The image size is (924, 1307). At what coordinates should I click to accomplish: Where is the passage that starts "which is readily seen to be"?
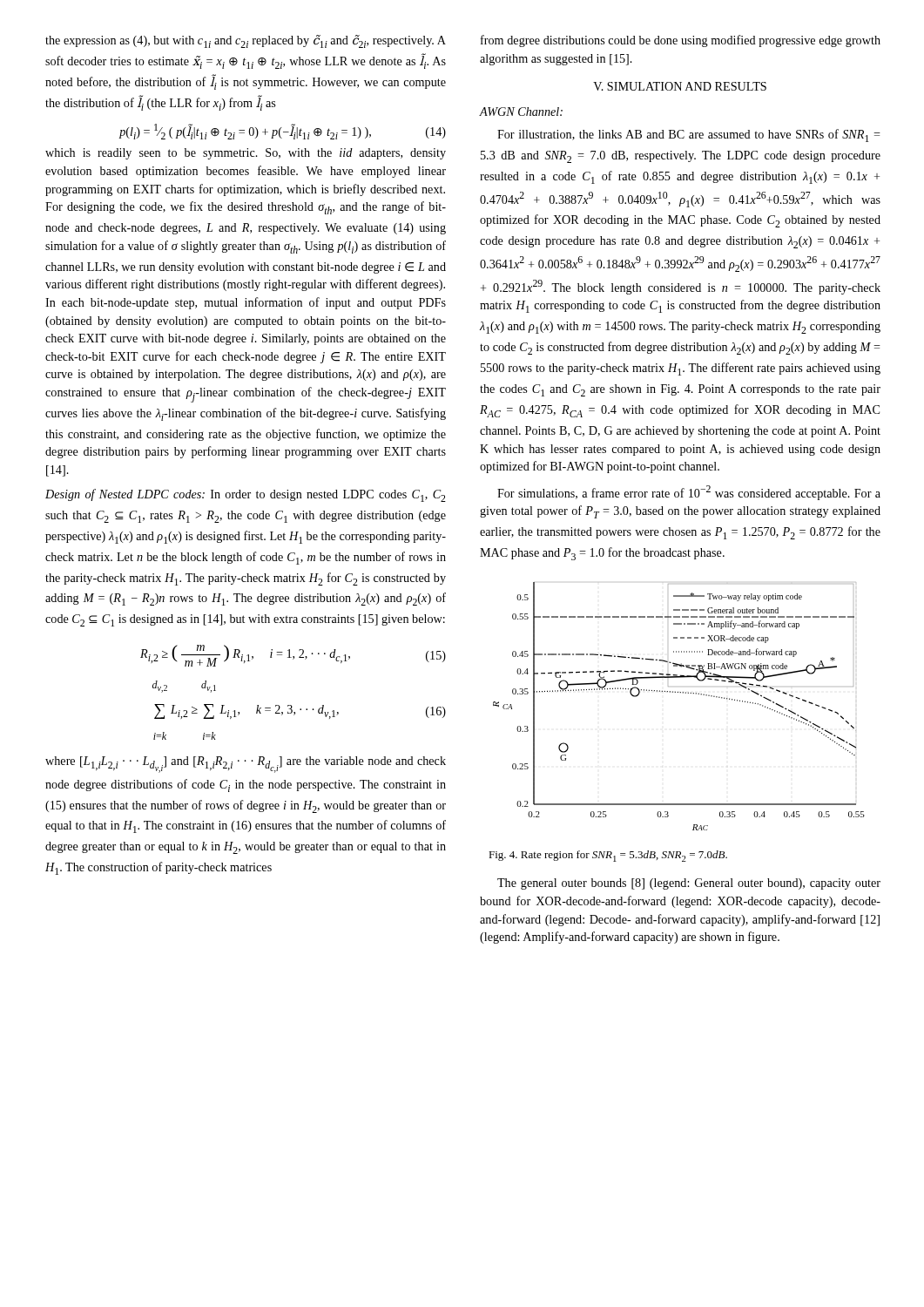246,388
